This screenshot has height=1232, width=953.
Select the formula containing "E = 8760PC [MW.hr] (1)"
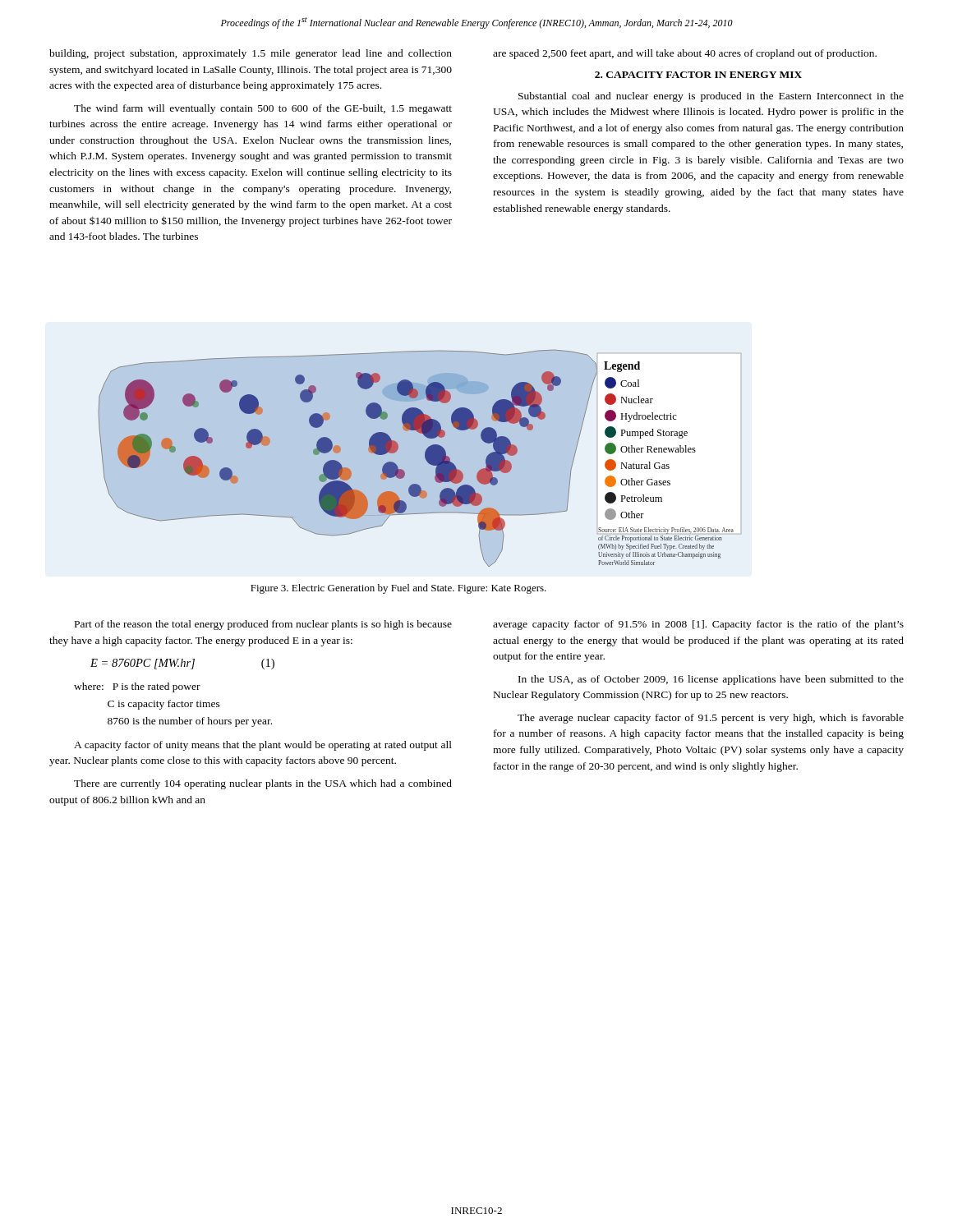click(x=183, y=663)
